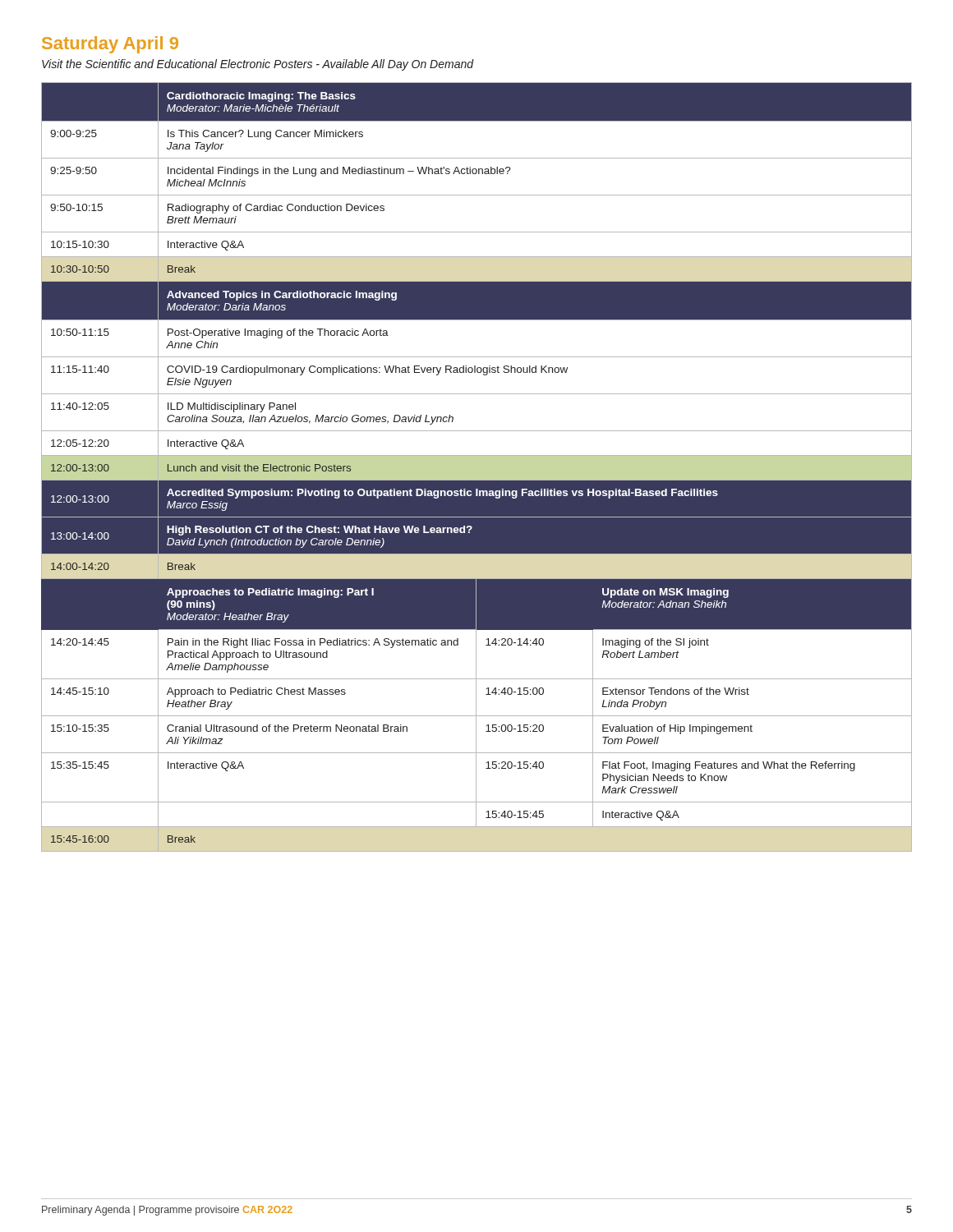The height and width of the screenshot is (1232, 953).
Task: Select the table that reads "Interactive Q&A"
Action: tap(476, 467)
